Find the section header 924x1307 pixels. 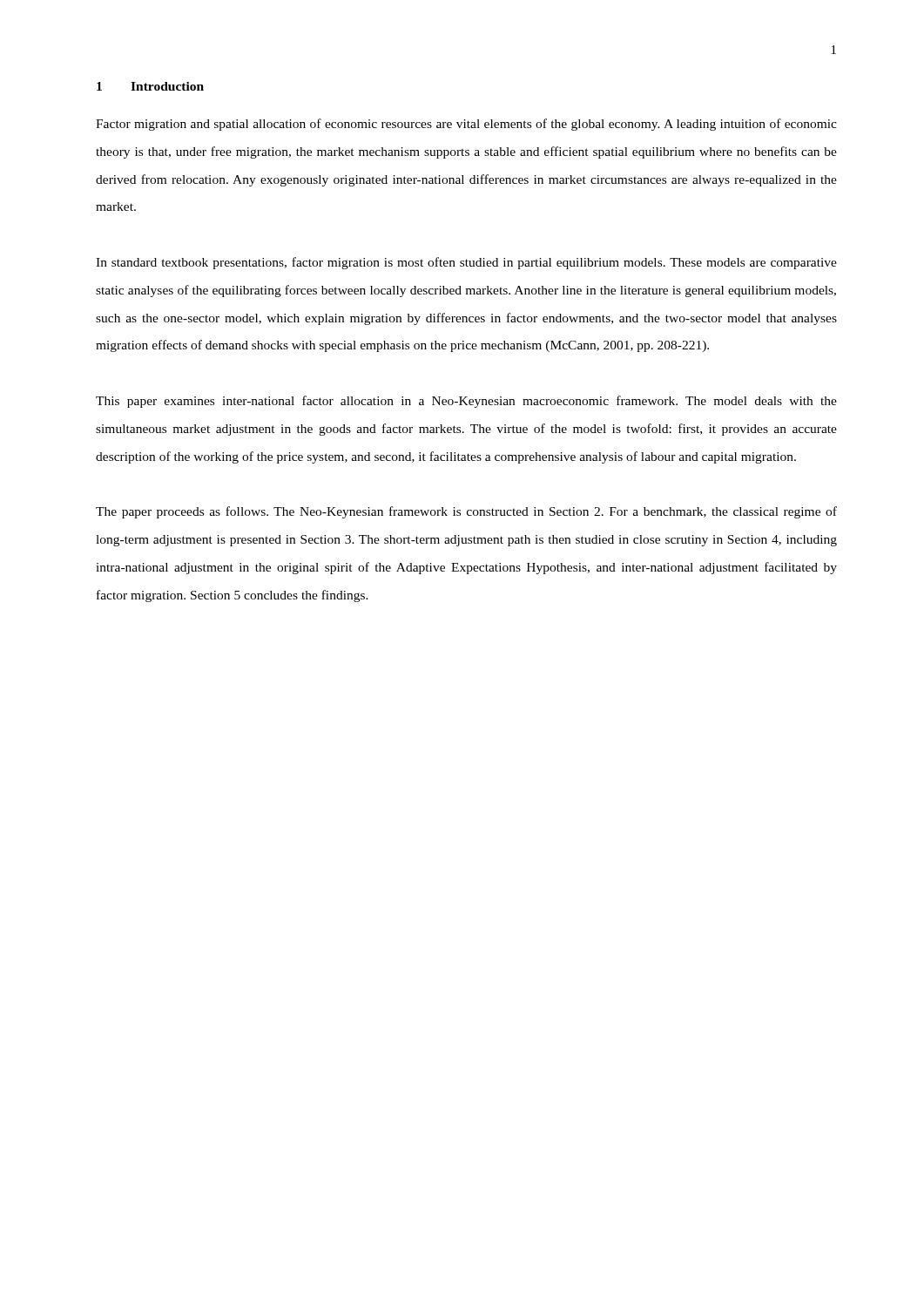point(150,86)
